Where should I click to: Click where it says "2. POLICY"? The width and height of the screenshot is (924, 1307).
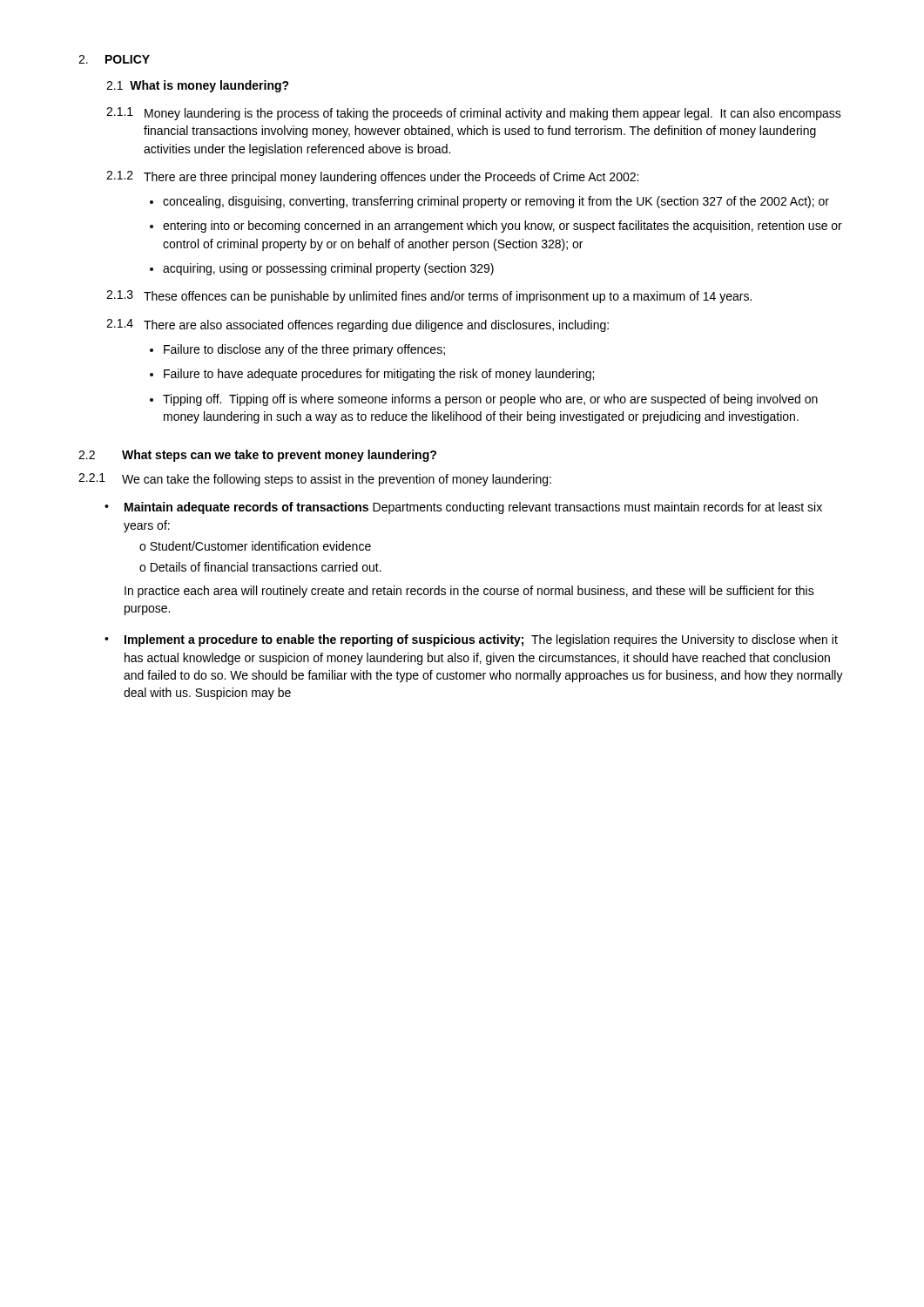(114, 59)
